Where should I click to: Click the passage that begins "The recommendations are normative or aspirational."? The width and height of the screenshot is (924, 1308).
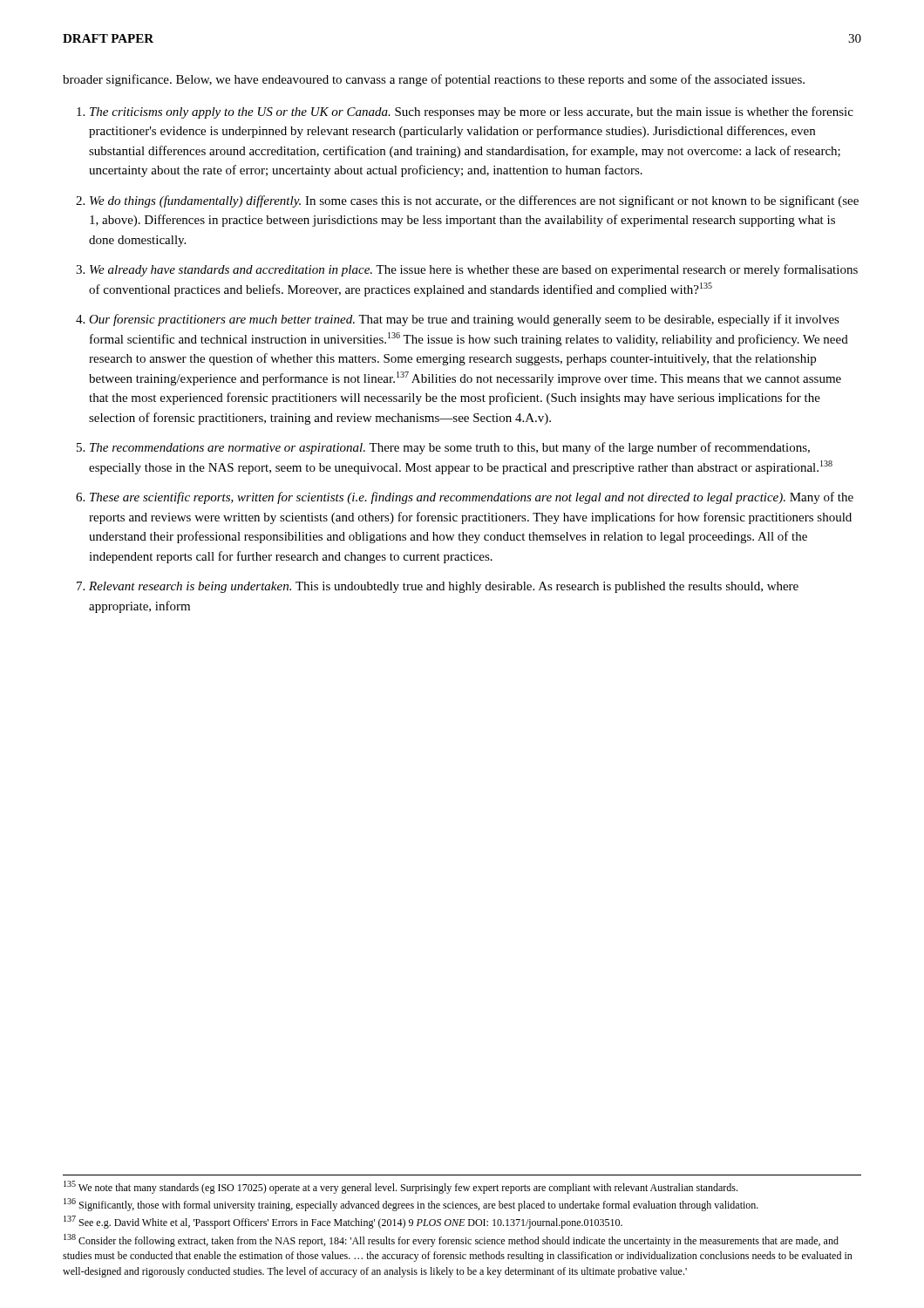pos(461,457)
